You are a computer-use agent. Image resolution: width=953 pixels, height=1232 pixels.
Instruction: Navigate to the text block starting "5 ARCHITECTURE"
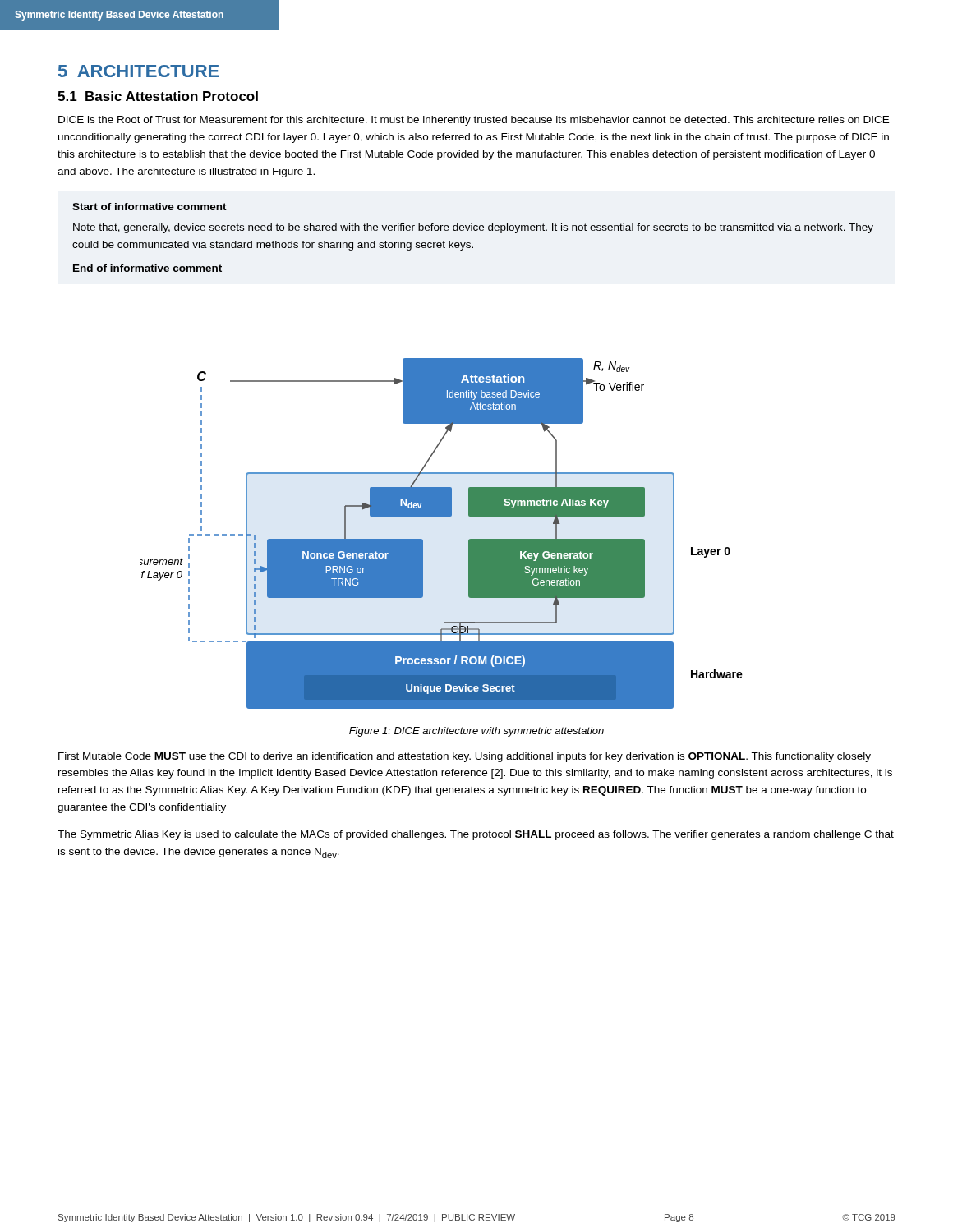coord(139,71)
